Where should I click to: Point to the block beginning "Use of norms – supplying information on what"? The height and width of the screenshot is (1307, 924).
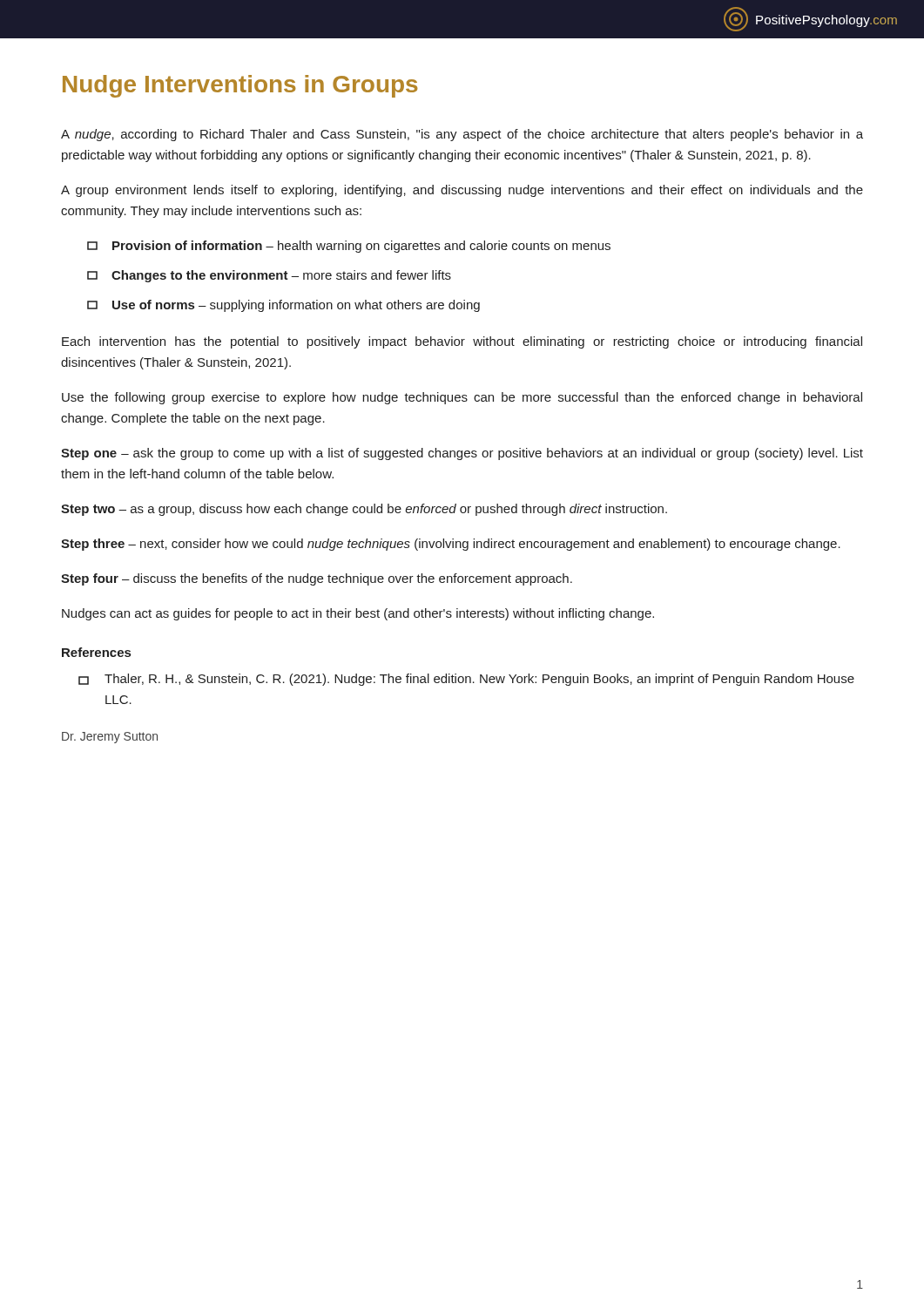click(284, 306)
